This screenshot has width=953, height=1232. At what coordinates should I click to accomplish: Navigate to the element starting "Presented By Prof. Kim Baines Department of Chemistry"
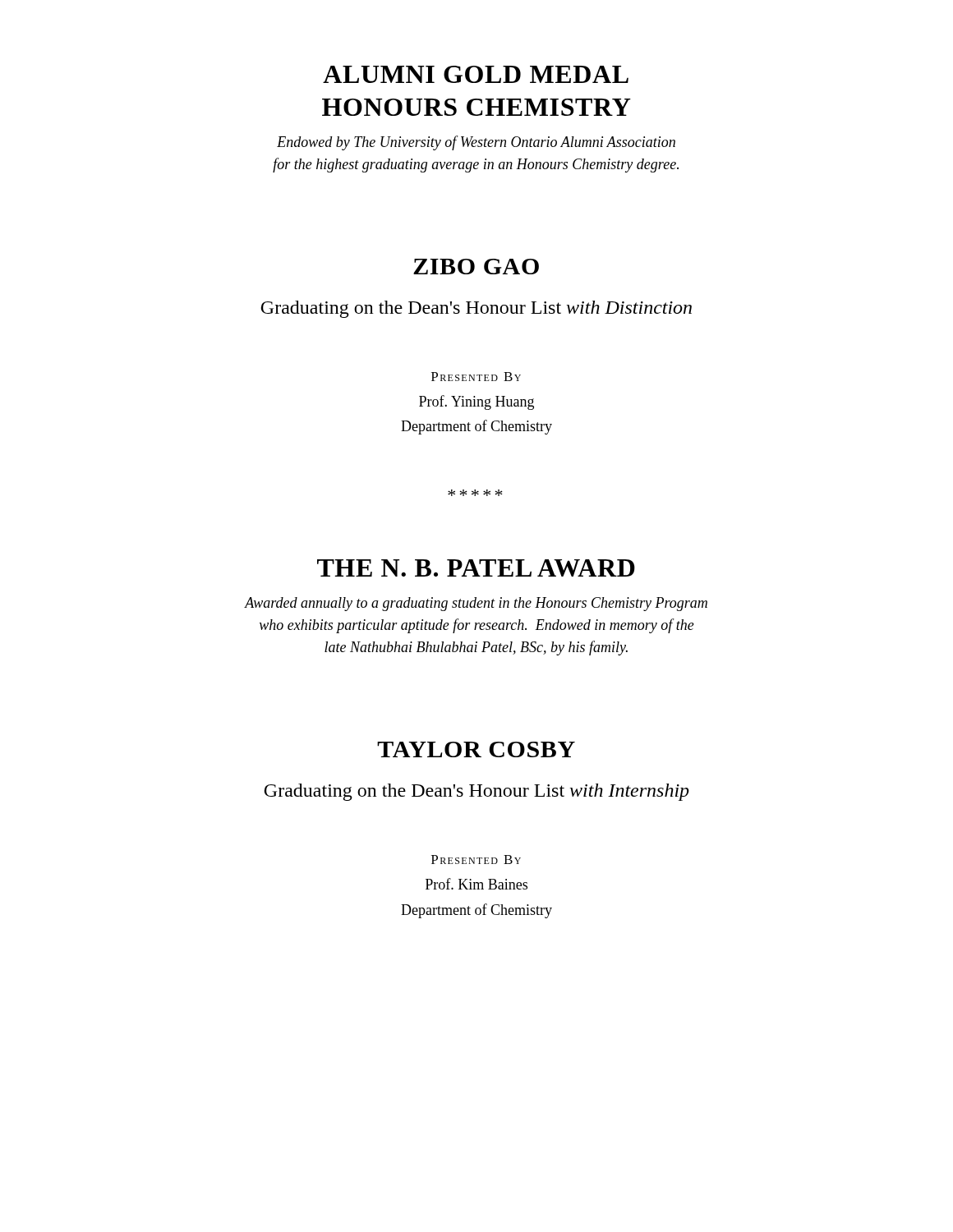click(476, 885)
